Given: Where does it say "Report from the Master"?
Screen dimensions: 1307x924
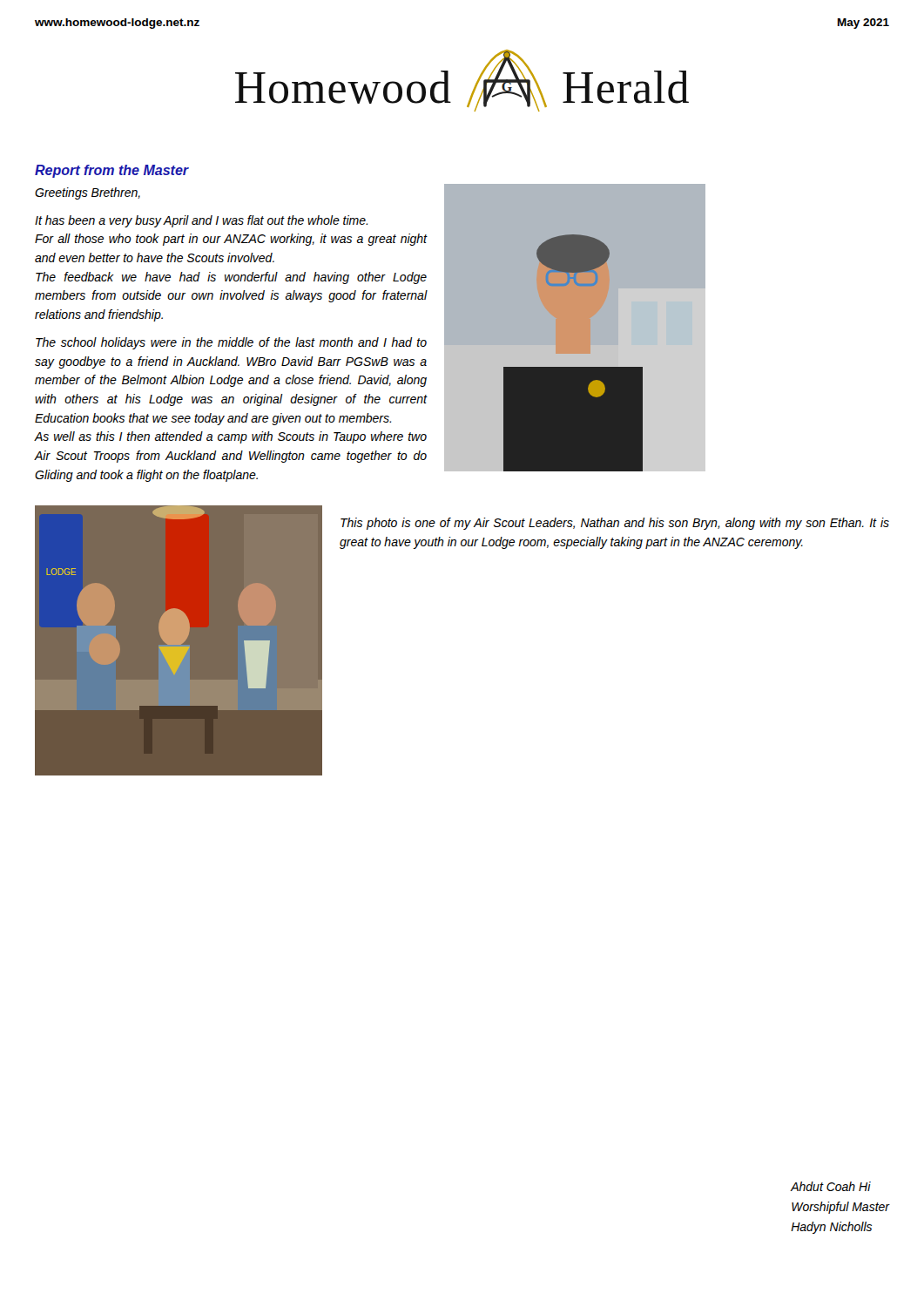Looking at the screenshot, I should 111,170.
